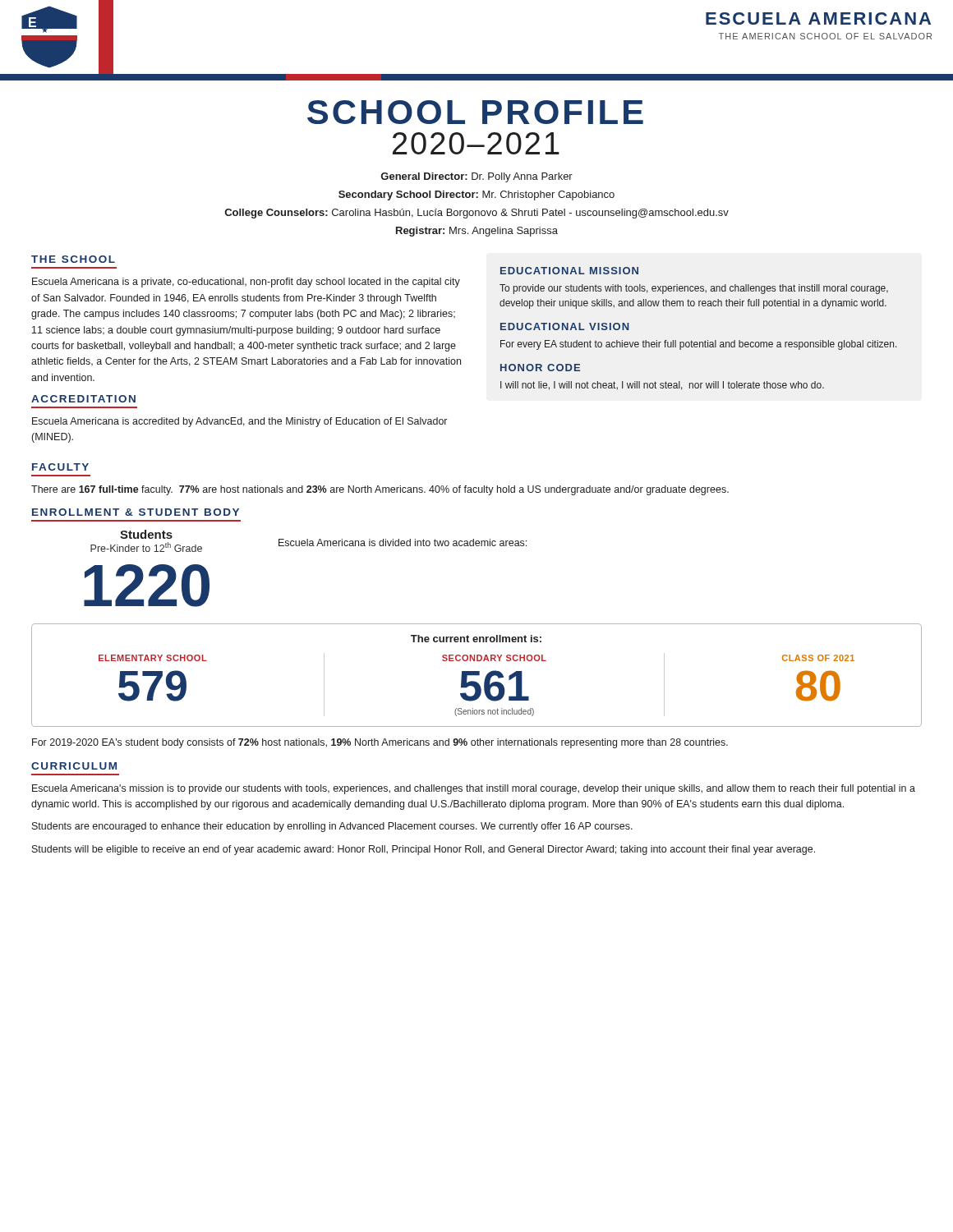Click on the region starting "For 2019-2020 EA's"

(x=380, y=743)
